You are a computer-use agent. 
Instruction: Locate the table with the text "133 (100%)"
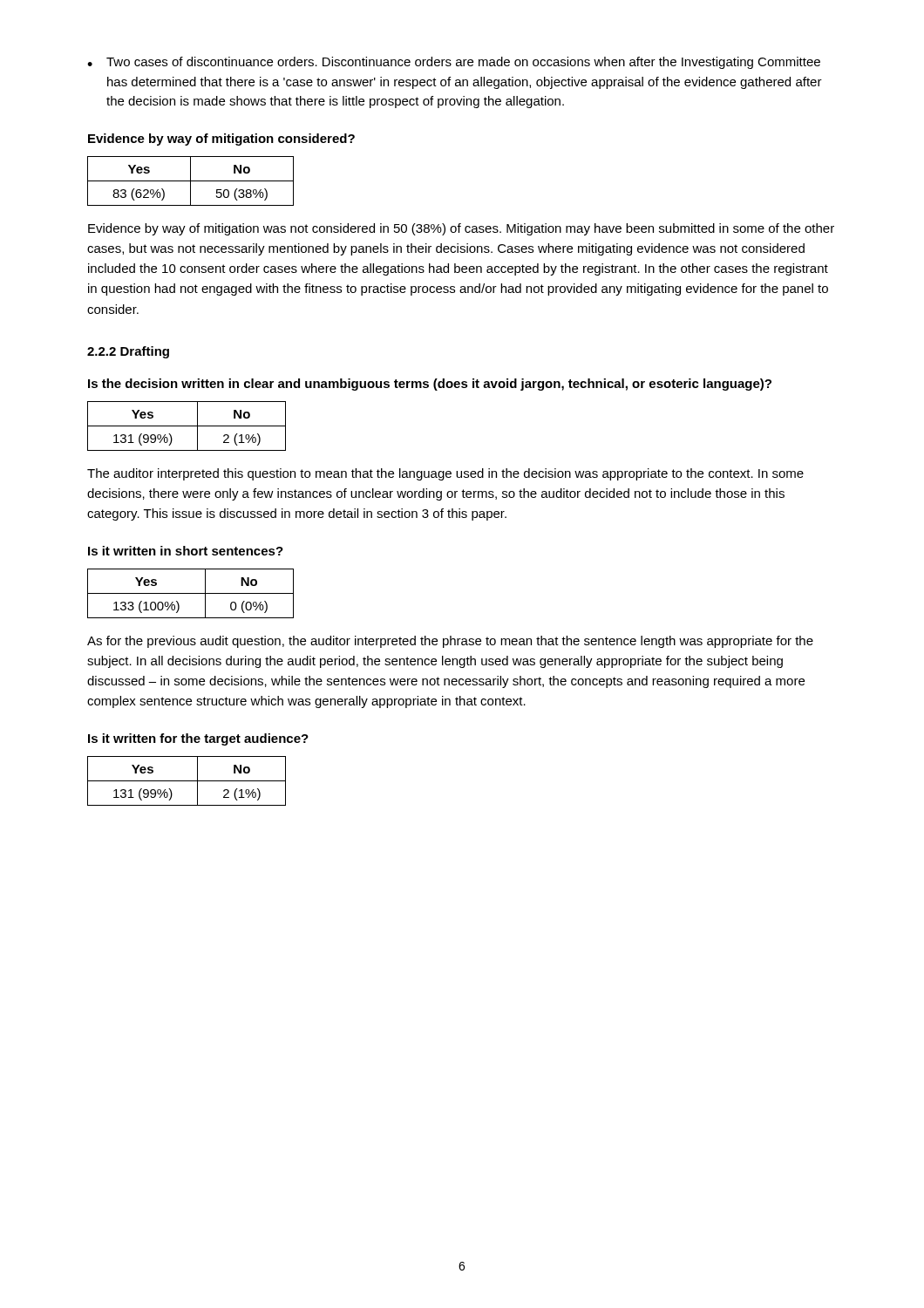(462, 593)
